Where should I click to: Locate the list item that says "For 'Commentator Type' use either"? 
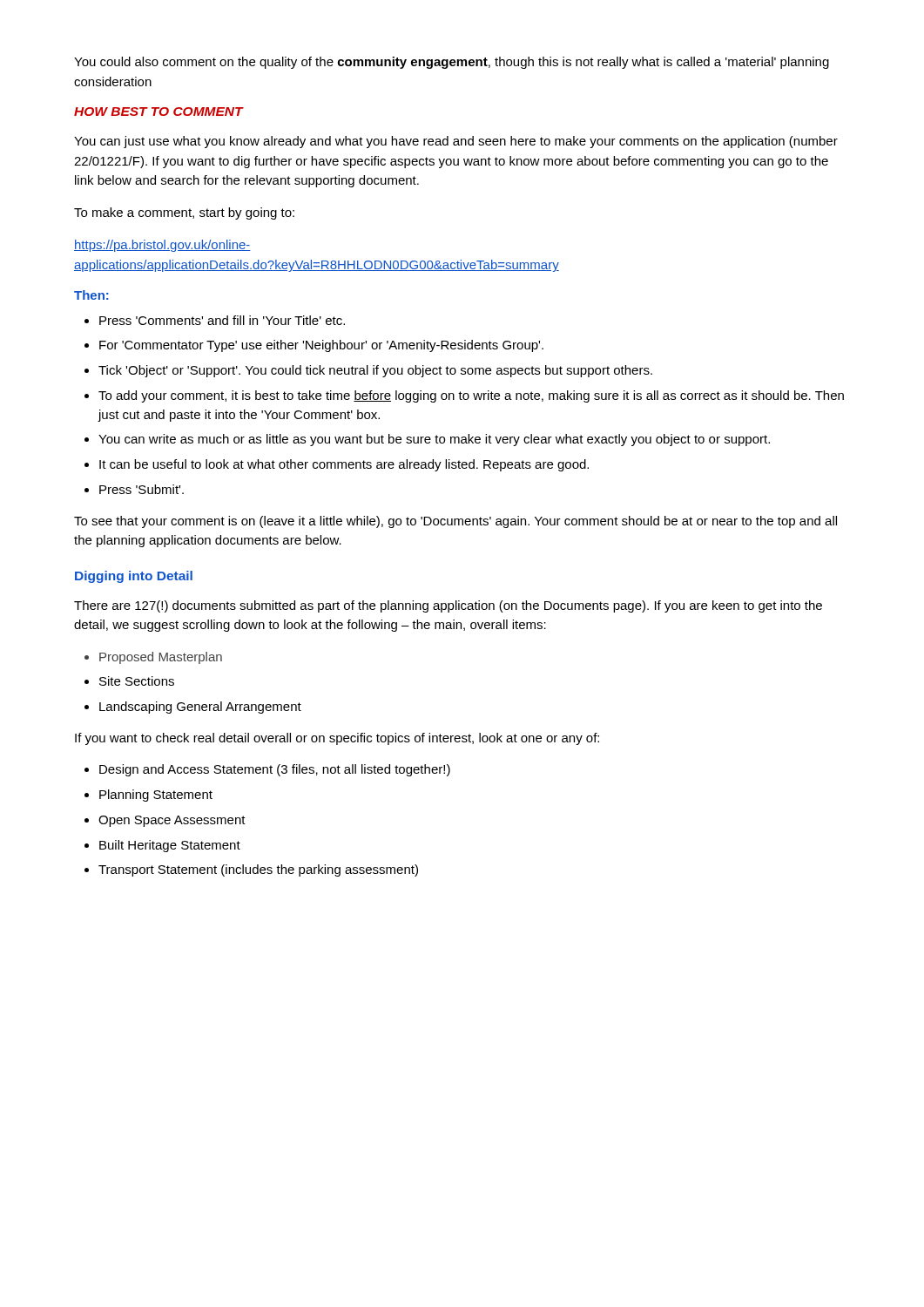pyautogui.click(x=321, y=345)
